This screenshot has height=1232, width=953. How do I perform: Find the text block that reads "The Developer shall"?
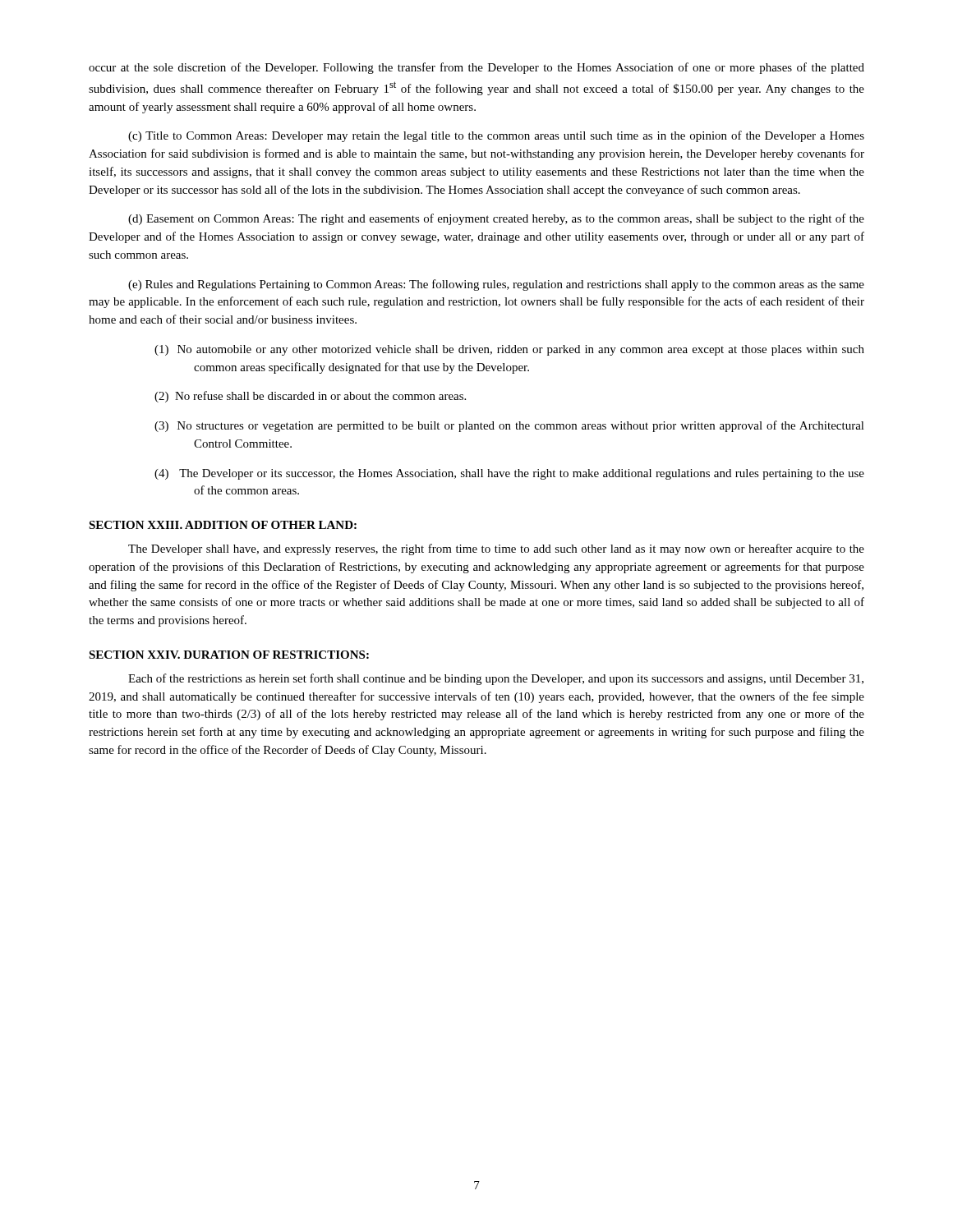click(x=476, y=585)
